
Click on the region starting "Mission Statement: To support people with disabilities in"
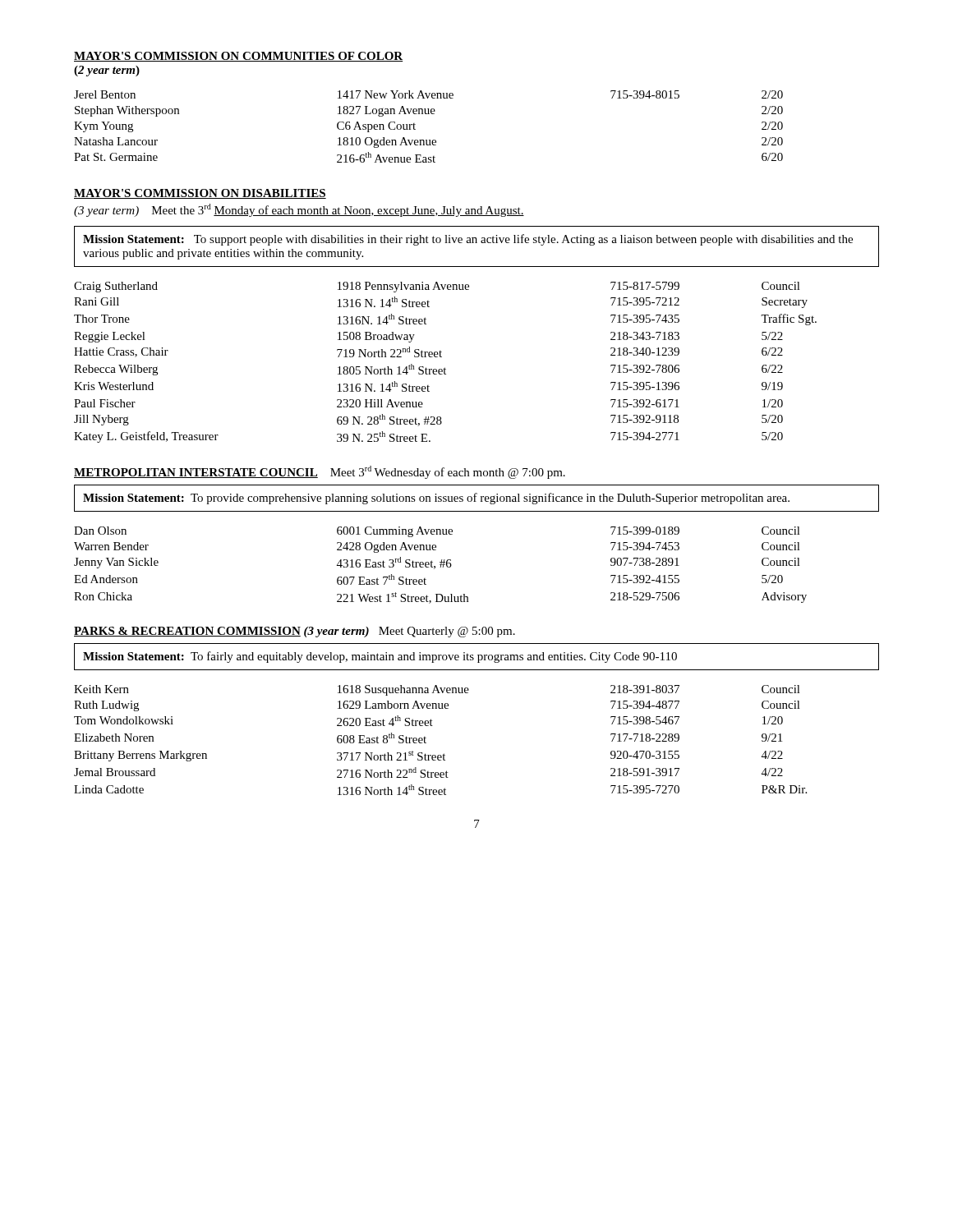coord(468,246)
